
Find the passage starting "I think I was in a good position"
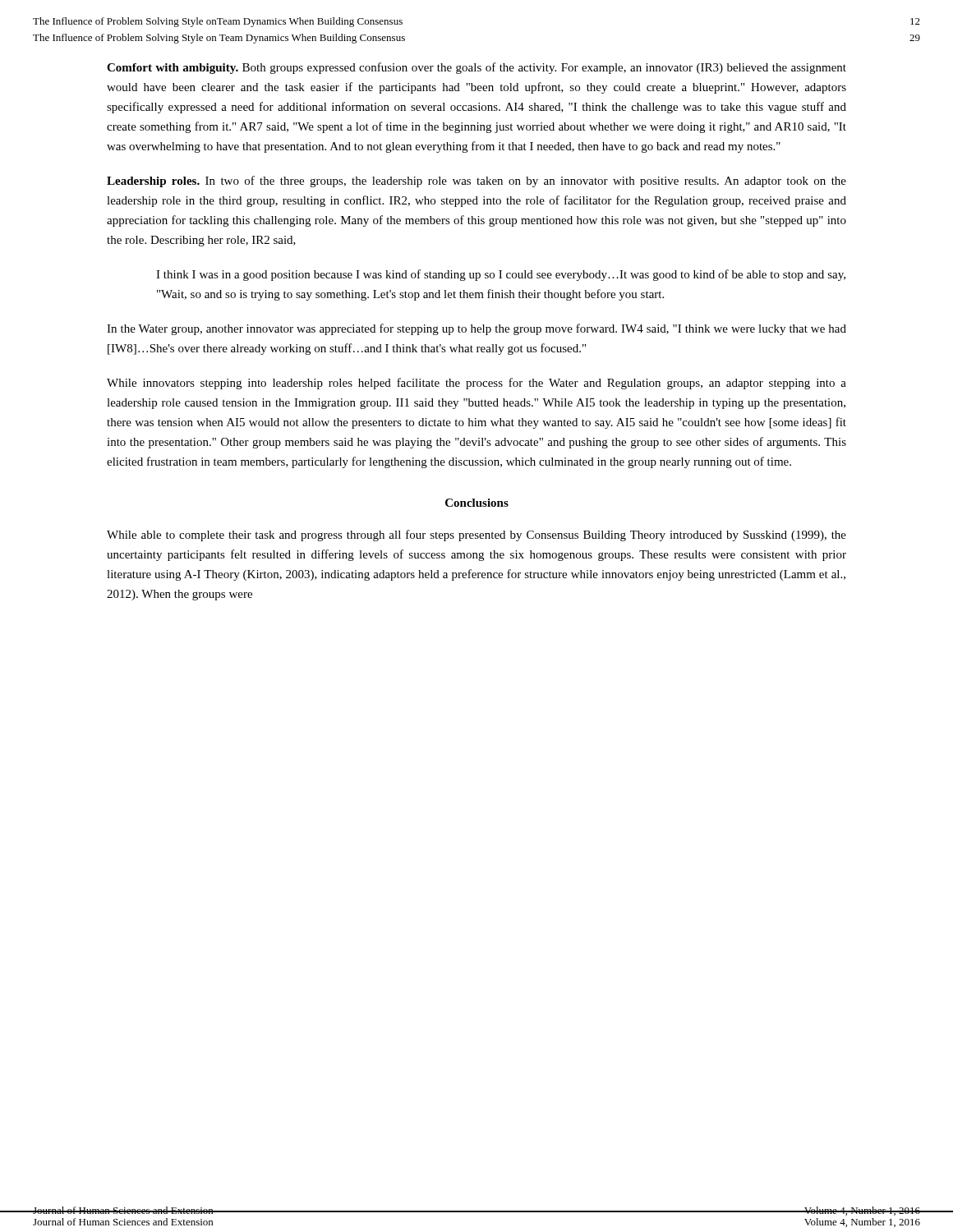tap(501, 284)
